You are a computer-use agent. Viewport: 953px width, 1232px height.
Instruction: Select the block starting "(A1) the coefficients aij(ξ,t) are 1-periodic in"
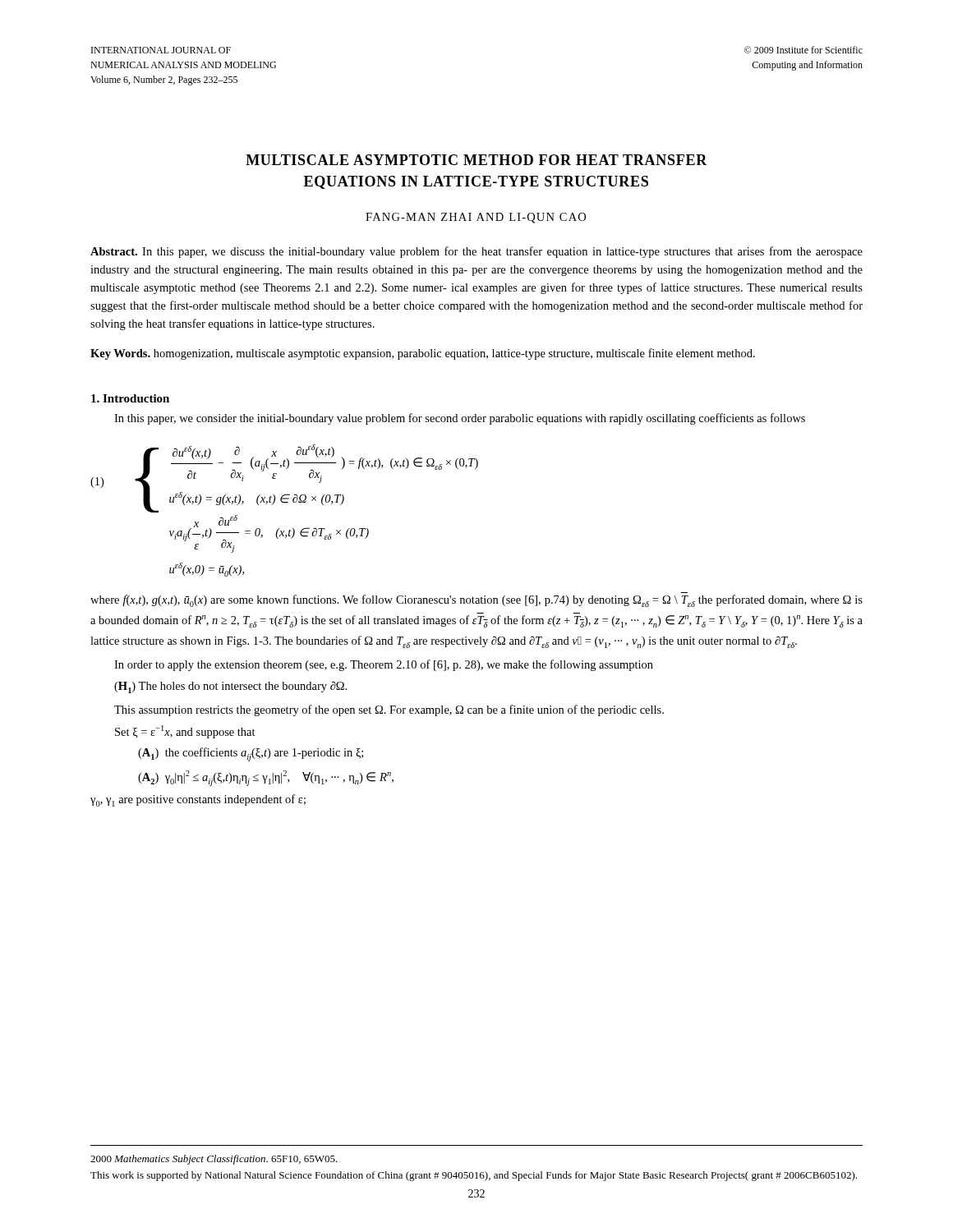point(251,754)
